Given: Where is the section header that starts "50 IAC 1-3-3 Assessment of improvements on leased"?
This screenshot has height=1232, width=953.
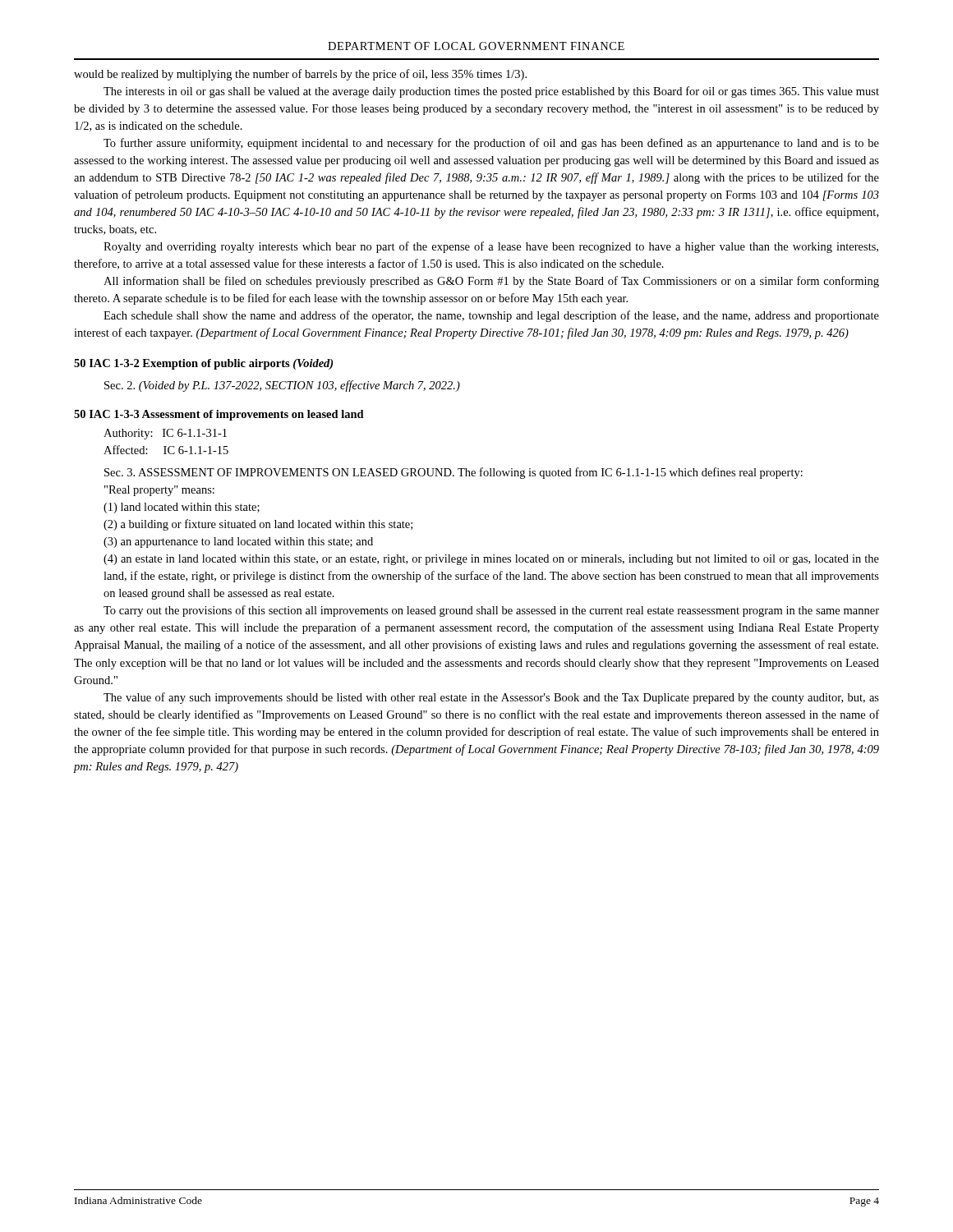Looking at the screenshot, I should 219,415.
